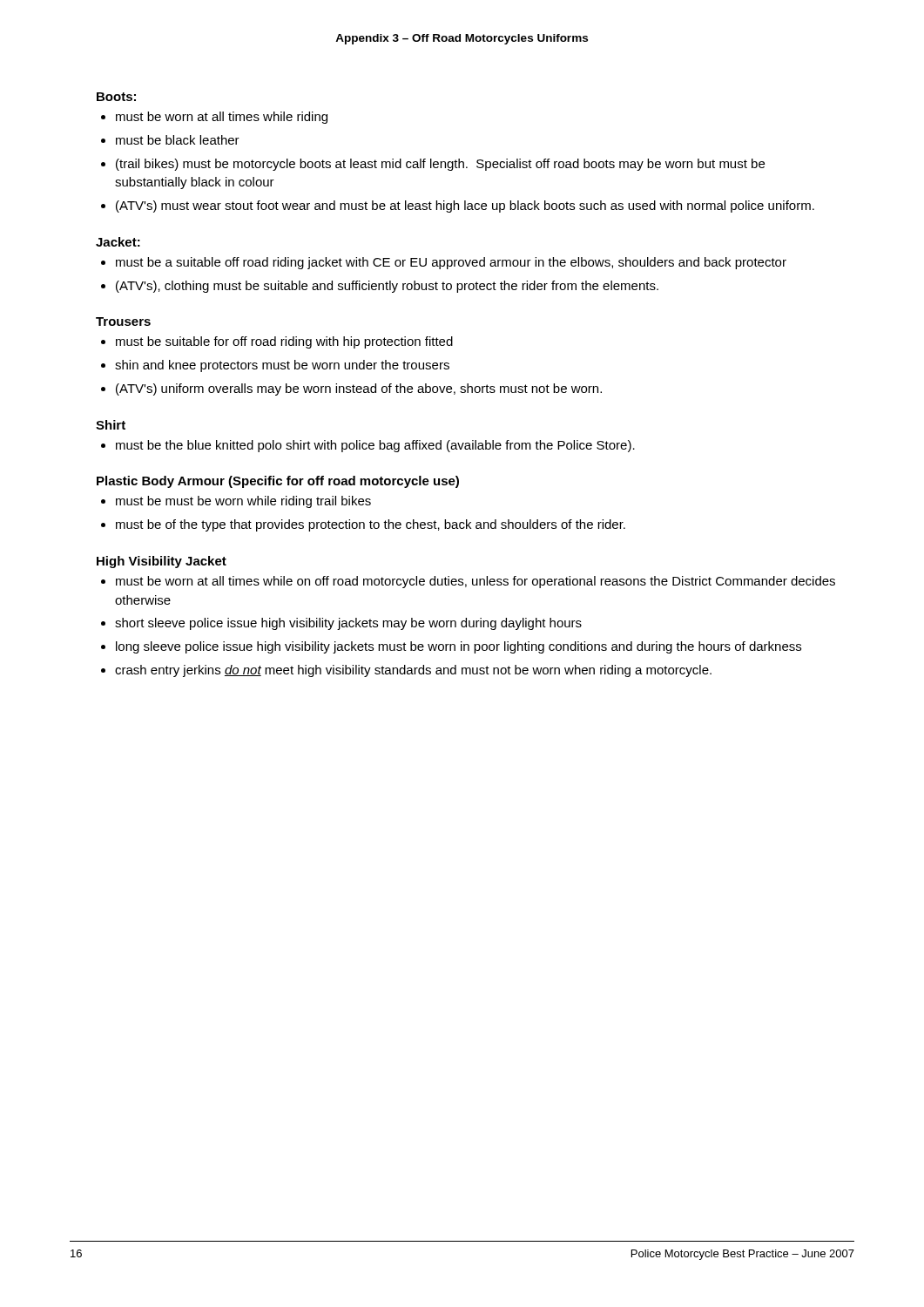The image size is (924, 1307).
Task: Locate the block of text that opens with "long sleeve police issue high"
Action: tap(458, 646)
